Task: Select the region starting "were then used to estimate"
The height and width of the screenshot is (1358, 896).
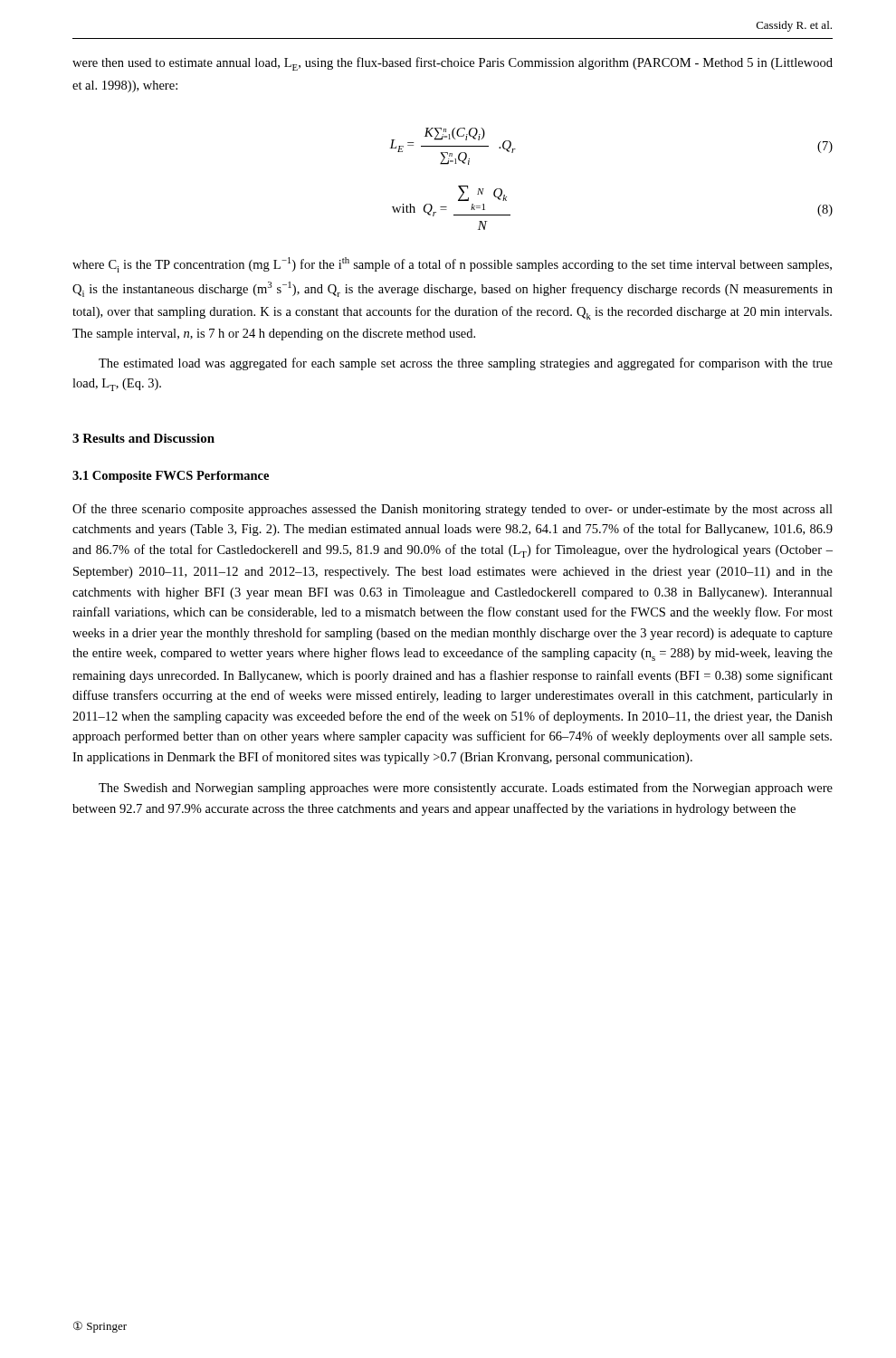Action: click(x=453, y=74)
